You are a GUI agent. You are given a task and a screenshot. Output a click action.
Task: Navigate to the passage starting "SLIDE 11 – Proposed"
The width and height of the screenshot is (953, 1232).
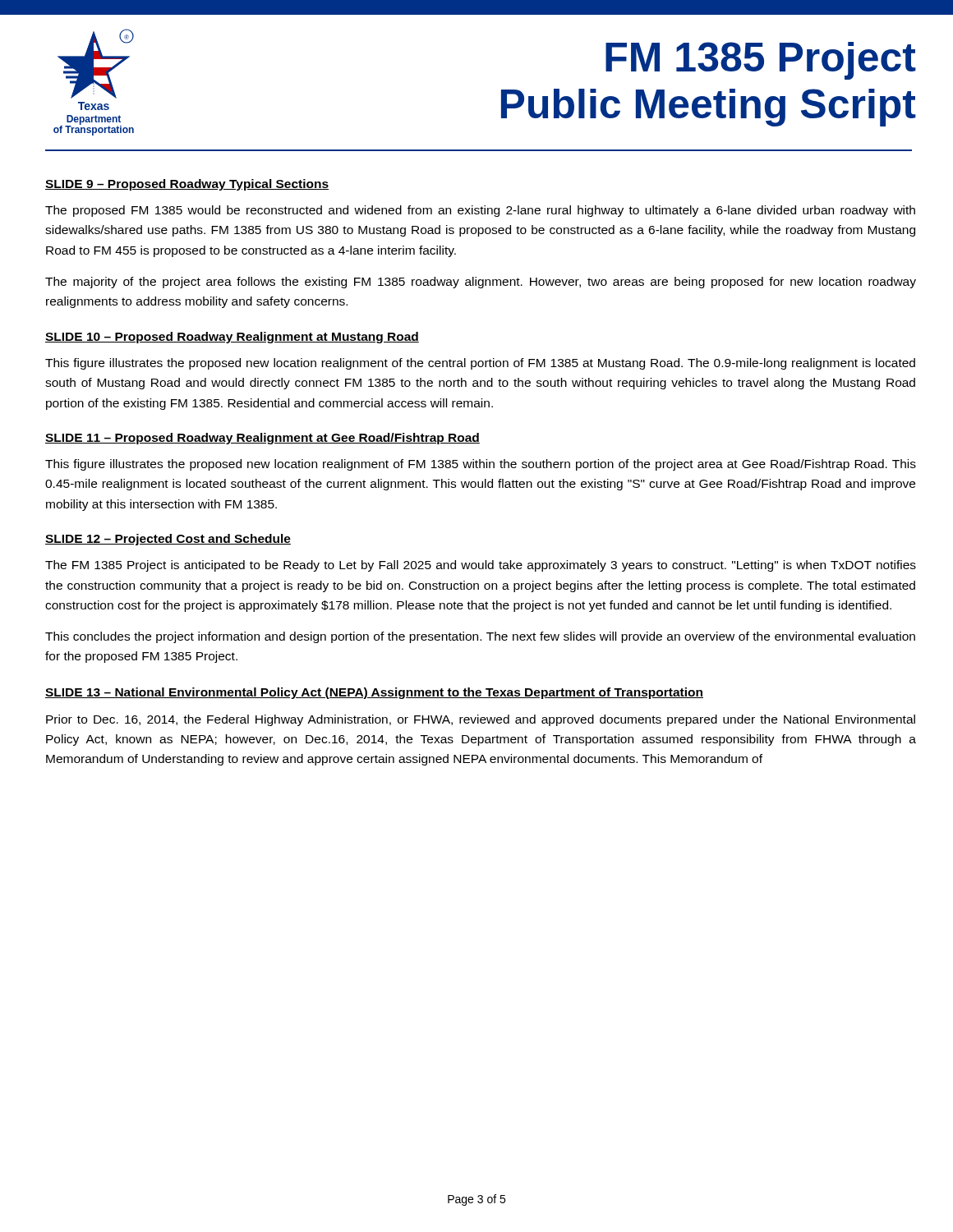[262, 437]
